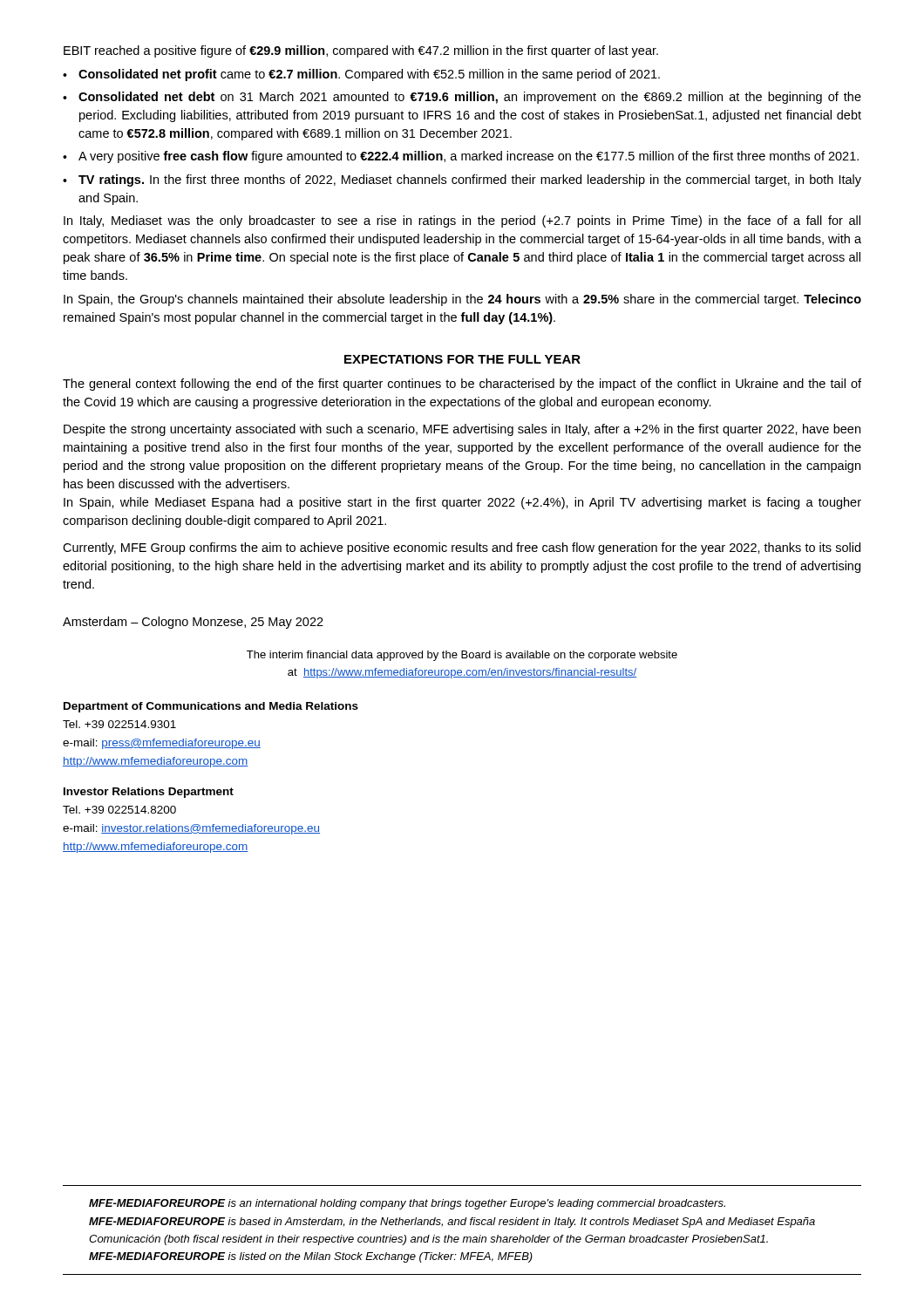This screenshot has height=1308, width=924.
Task: Click on the region starting "Investor Relations Department Tel. +39"
Action: tap(191, 819)
